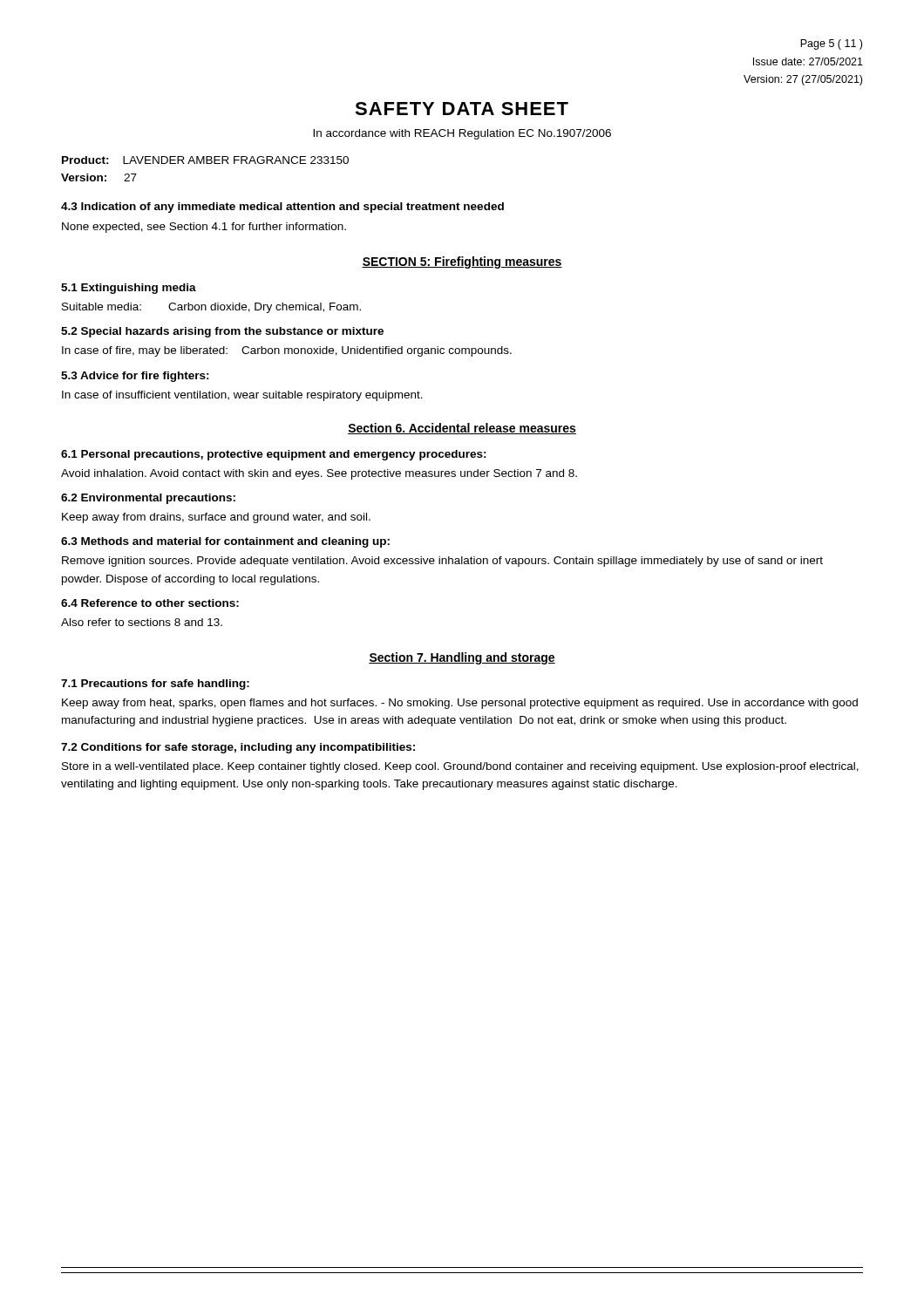Navigate to the text block starting "Also refer to sections 8 and 13."
Screen dimensions: 1308x924
142,622
